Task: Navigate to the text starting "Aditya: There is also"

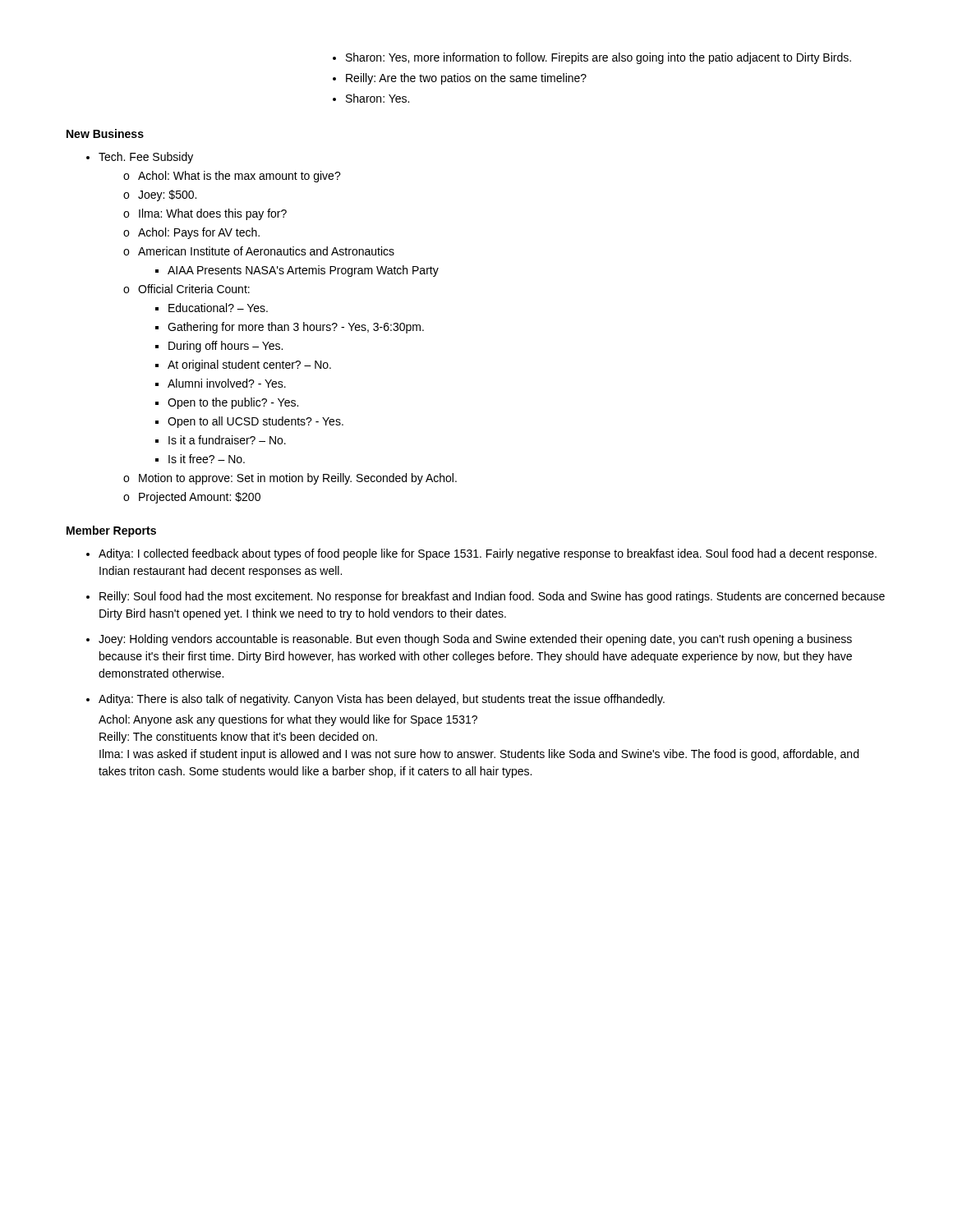Action: [382, 700]
